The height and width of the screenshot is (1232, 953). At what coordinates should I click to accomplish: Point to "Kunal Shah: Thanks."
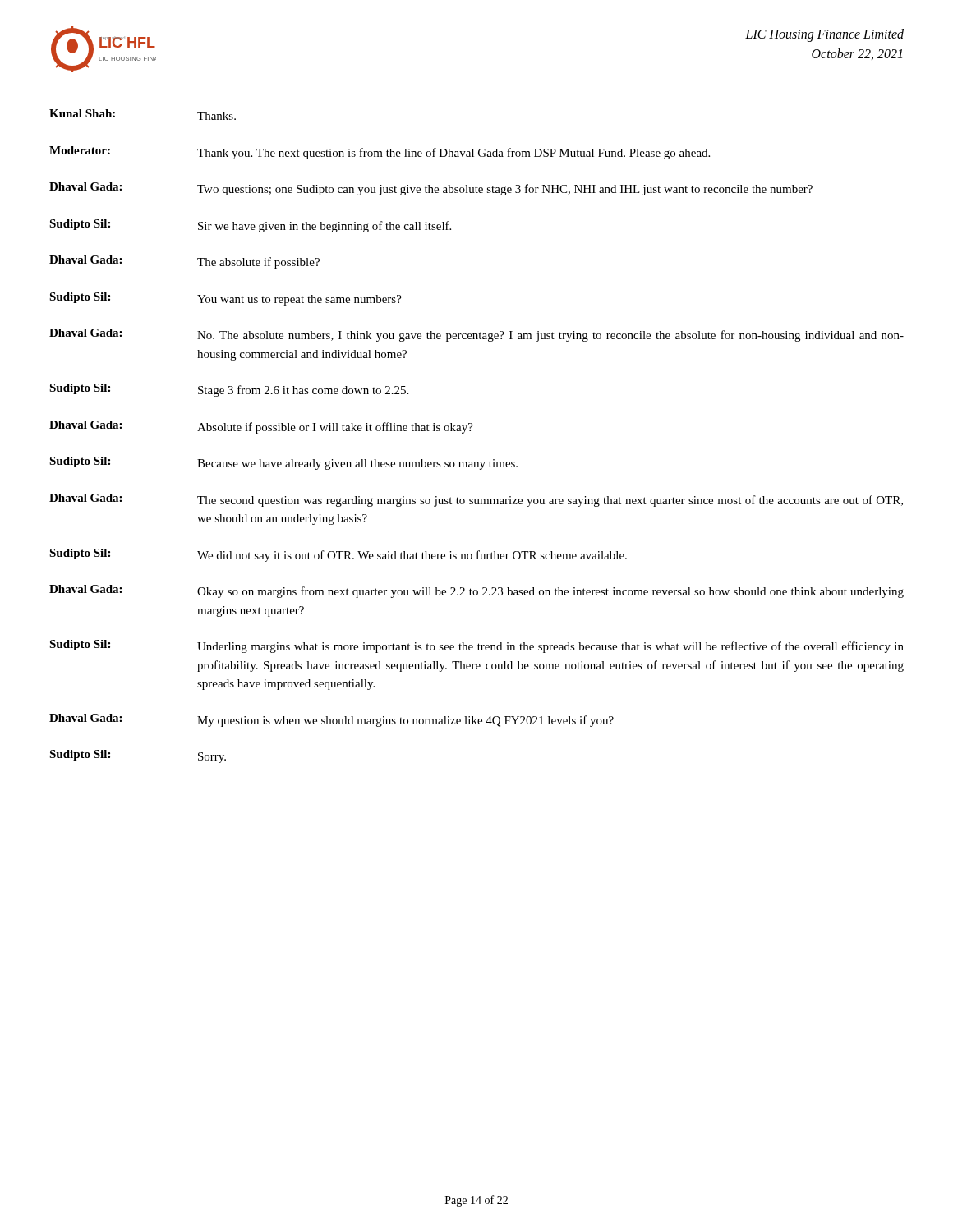[x=92, y=115]
